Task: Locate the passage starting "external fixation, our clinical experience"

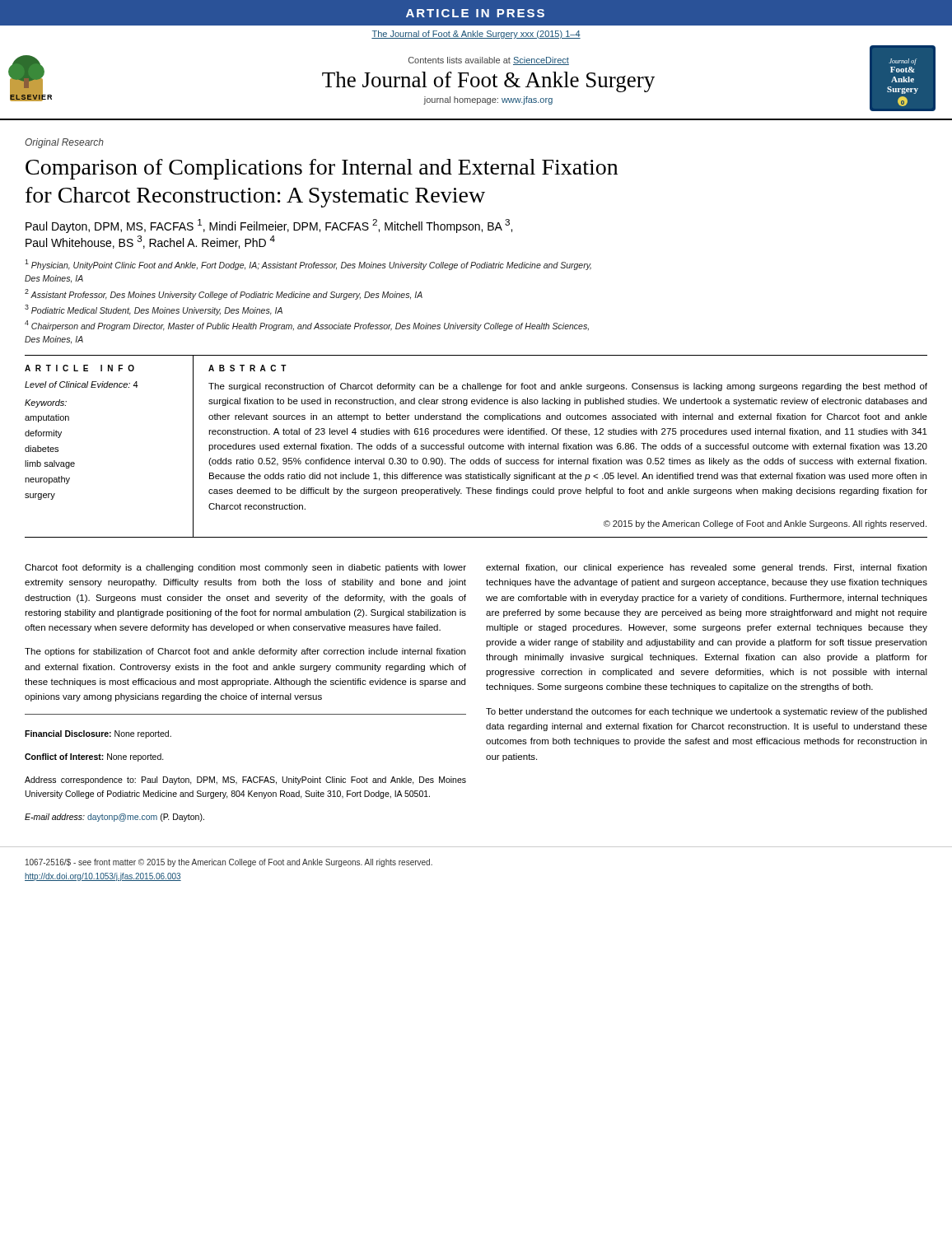Action: click(707, 662)
